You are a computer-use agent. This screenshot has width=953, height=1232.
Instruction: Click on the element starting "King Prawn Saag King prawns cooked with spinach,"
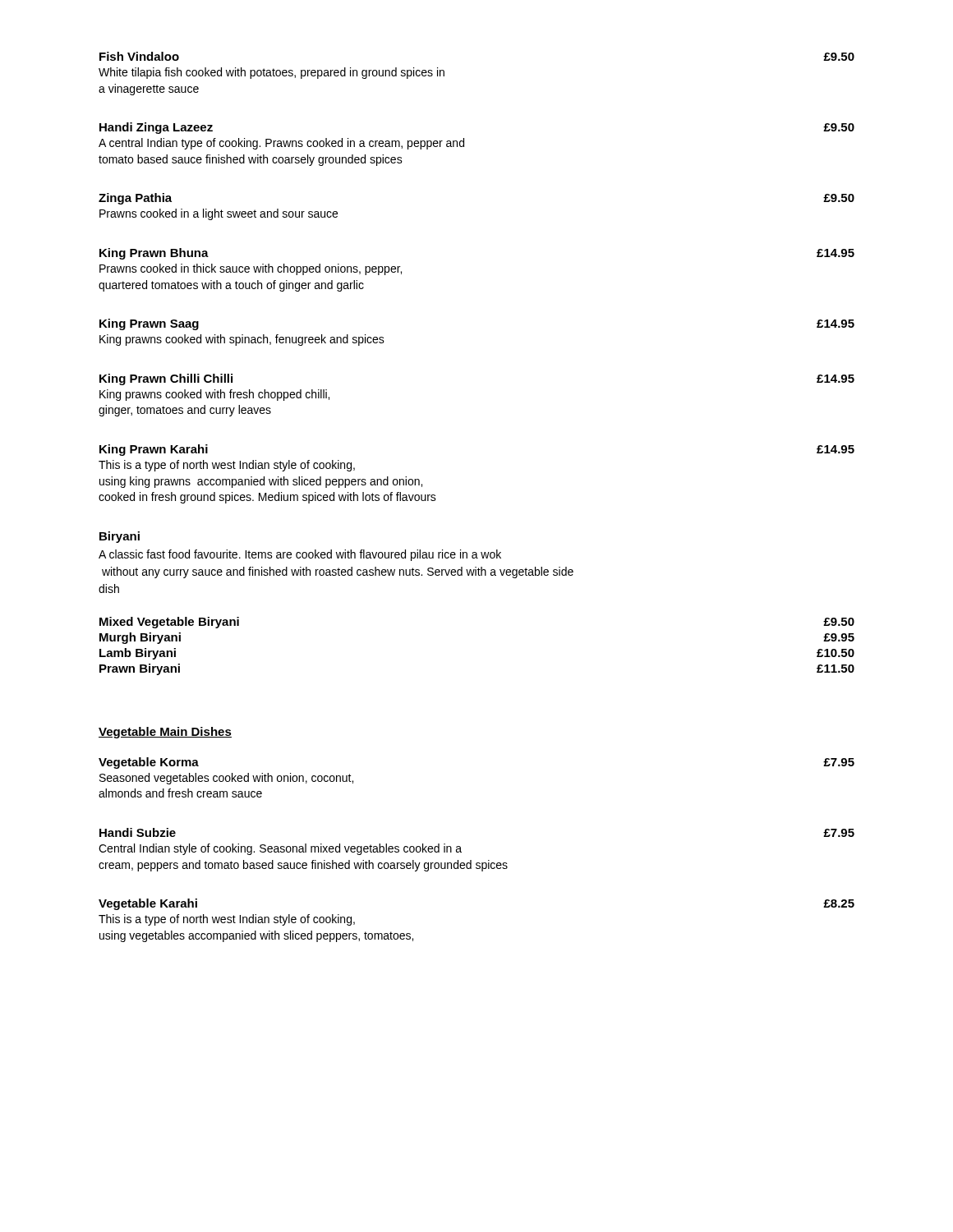click(152, 324)
